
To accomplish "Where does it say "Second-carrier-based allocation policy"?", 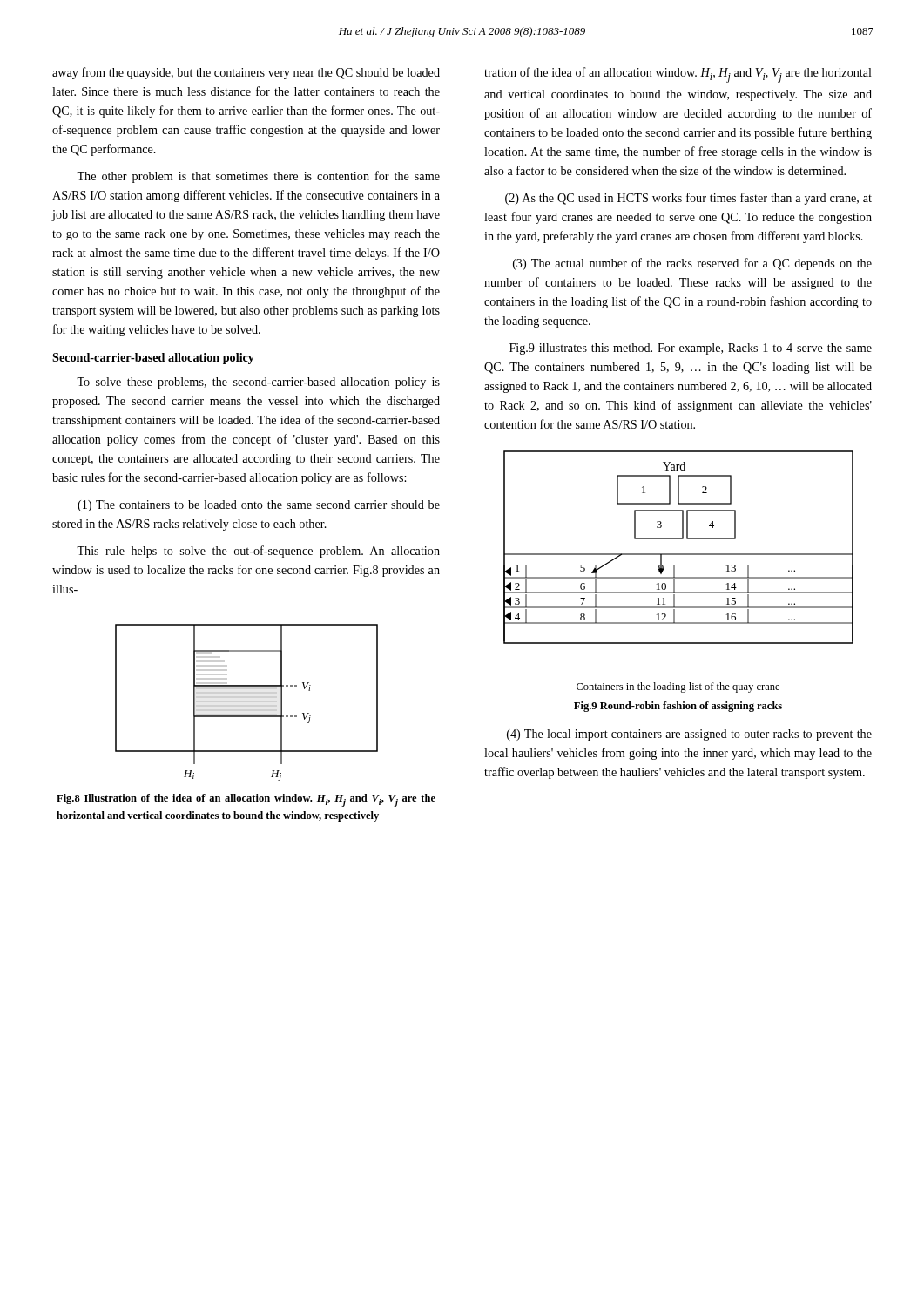I will (153, 357).
